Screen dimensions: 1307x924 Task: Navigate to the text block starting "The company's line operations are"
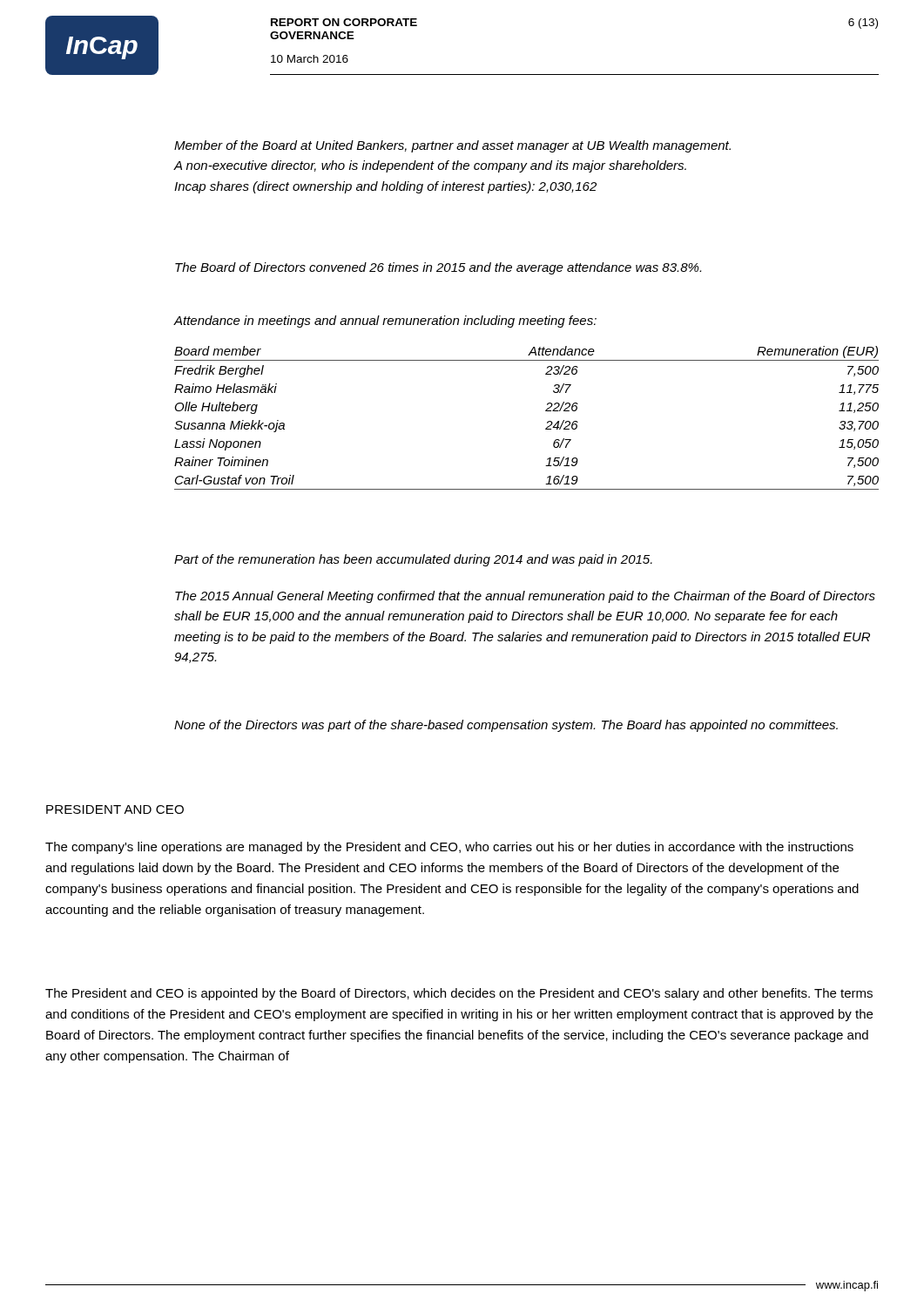pos(452,878)
